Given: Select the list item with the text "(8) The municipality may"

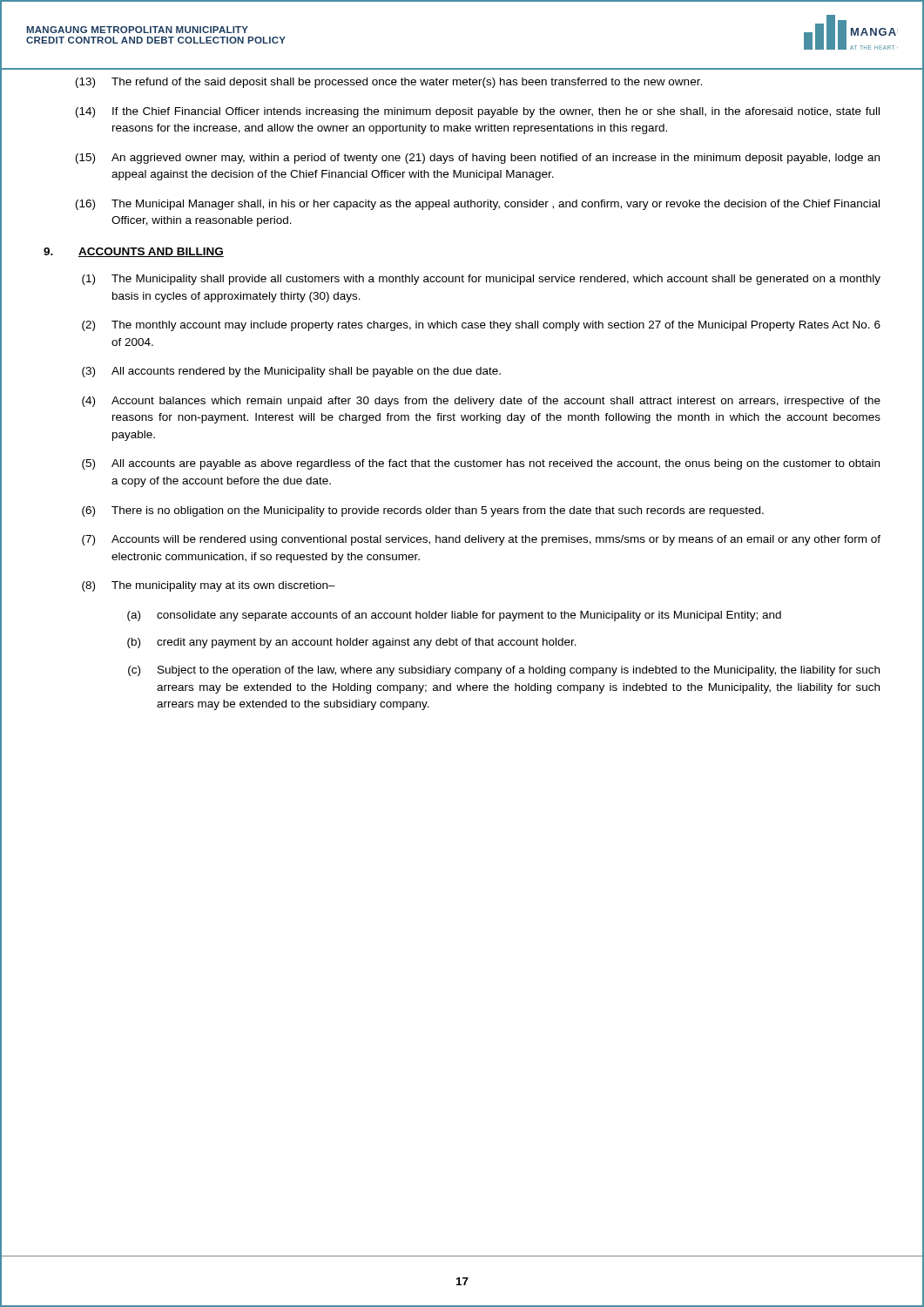Looking at the screenshot, I should coord(209,586).
